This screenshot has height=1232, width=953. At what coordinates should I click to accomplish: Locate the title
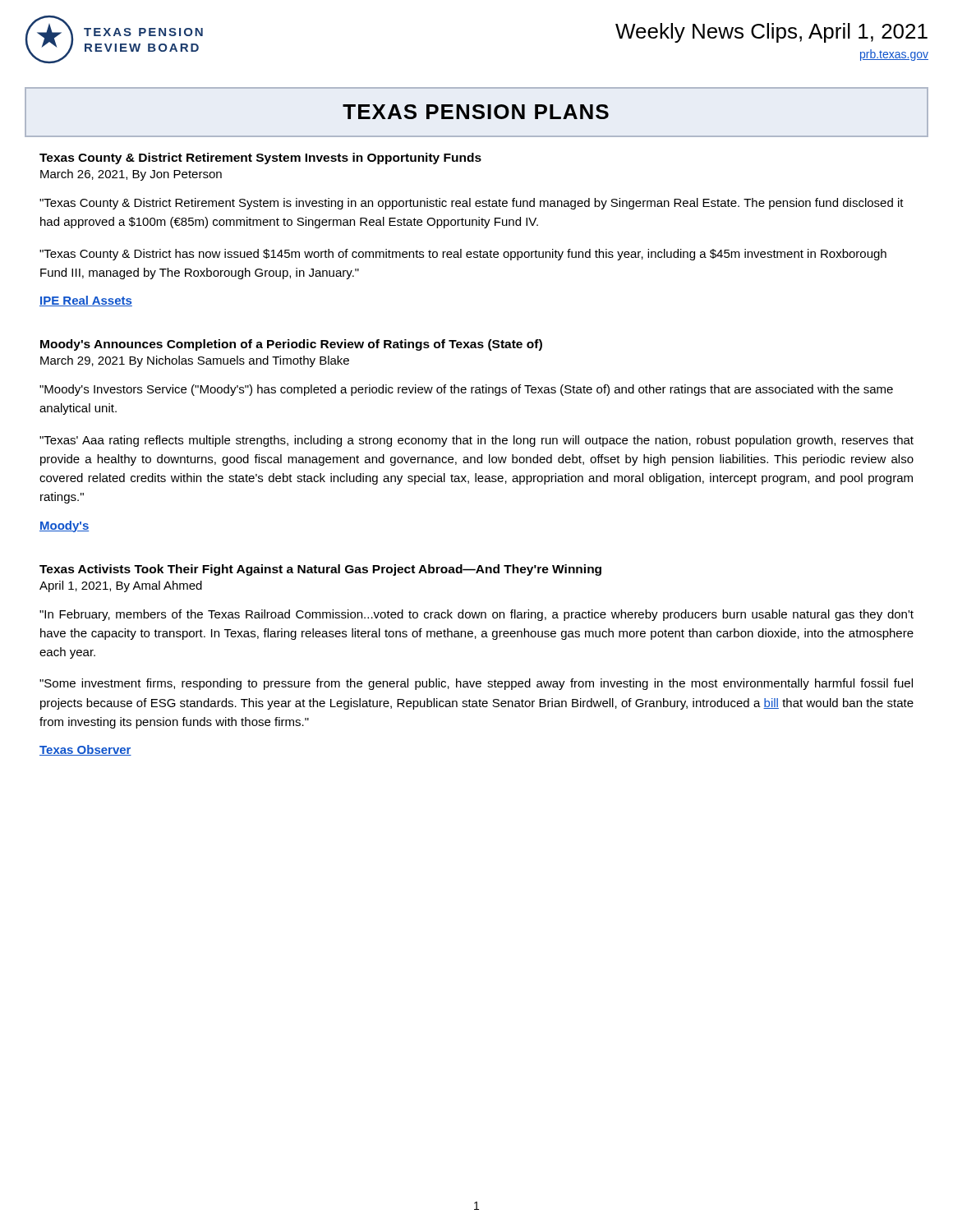pyautogui.click(x=476, y=112)
